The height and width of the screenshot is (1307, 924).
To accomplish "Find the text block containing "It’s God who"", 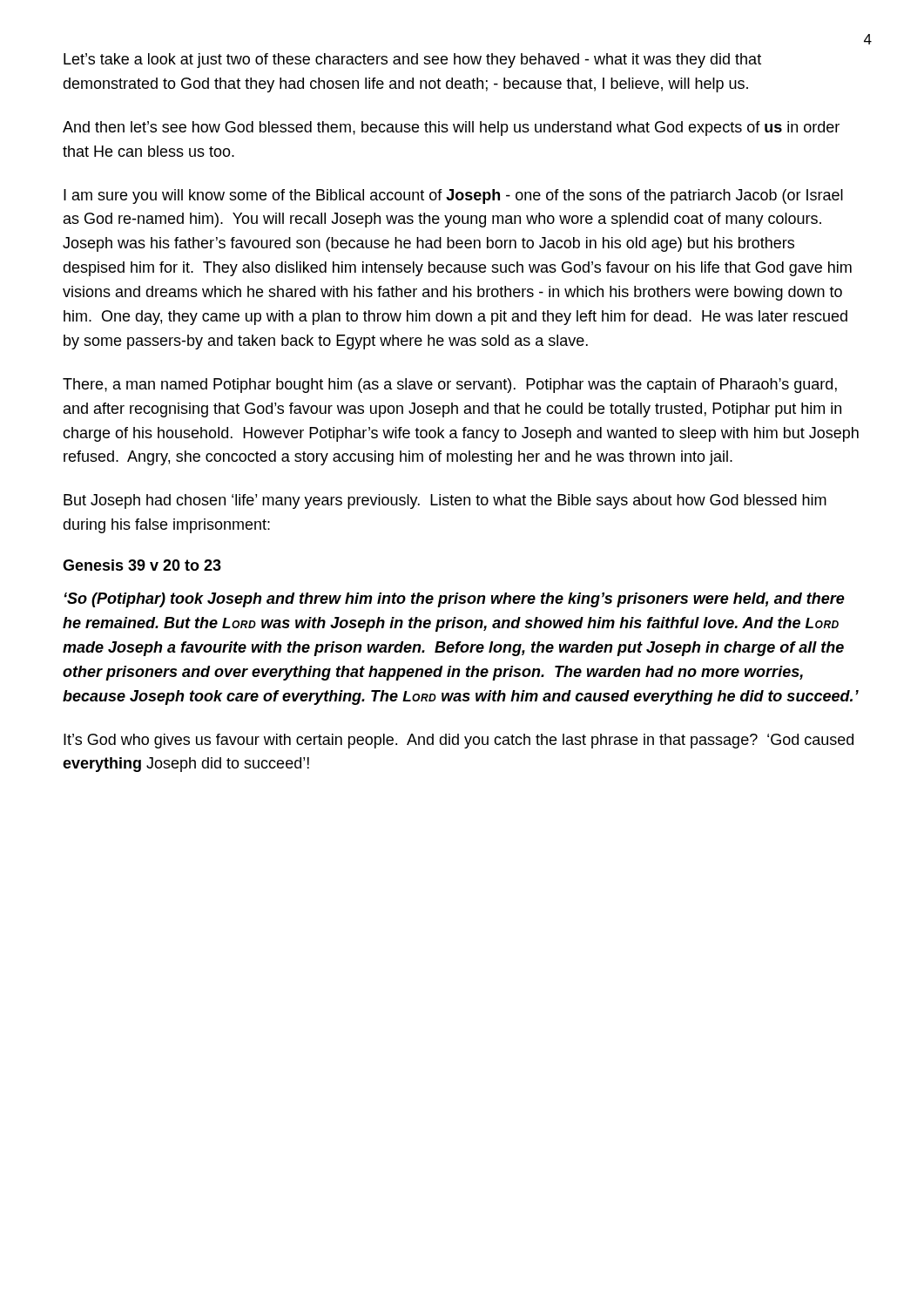I will 459,752.
